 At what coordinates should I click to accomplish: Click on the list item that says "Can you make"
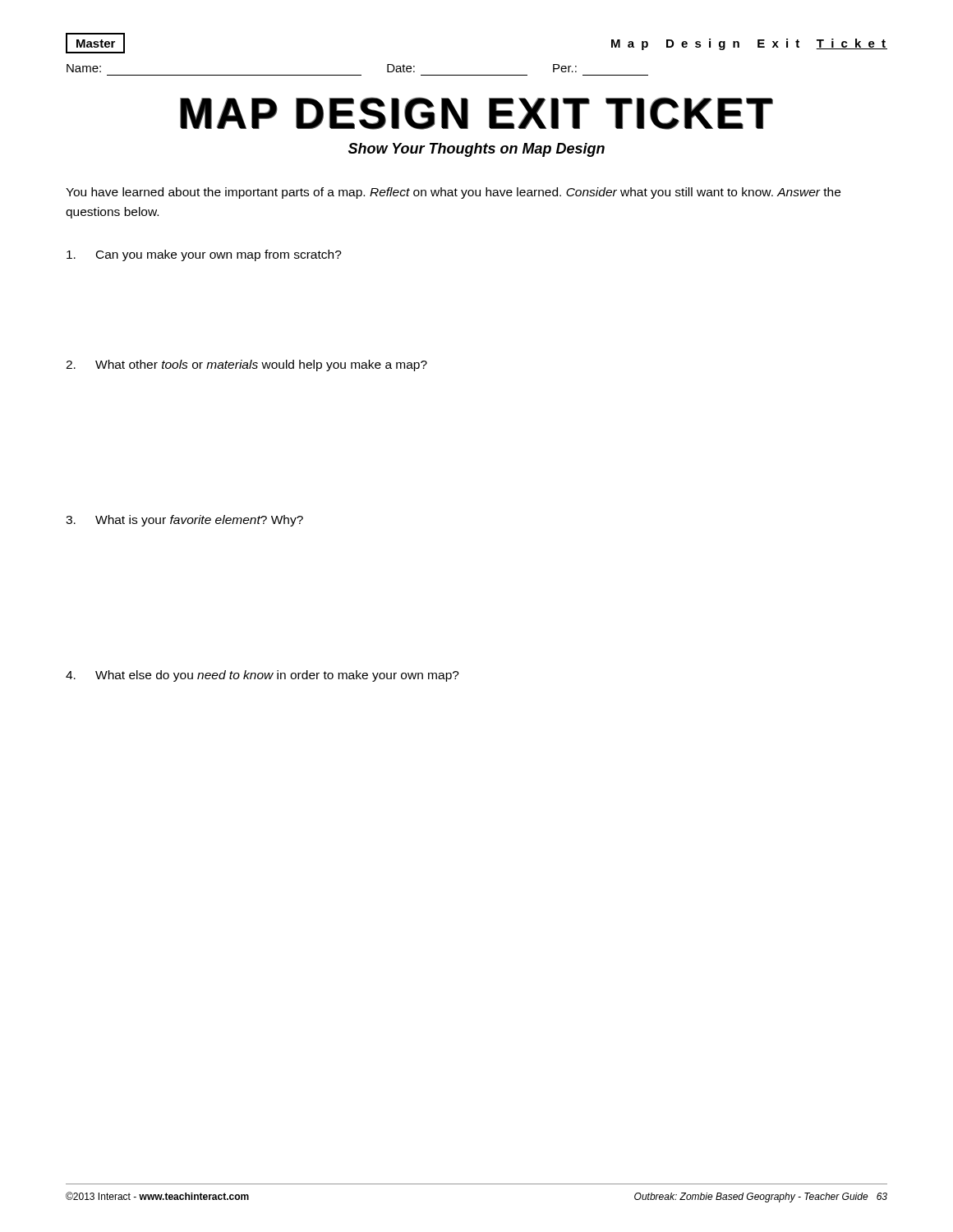point(204,255)
